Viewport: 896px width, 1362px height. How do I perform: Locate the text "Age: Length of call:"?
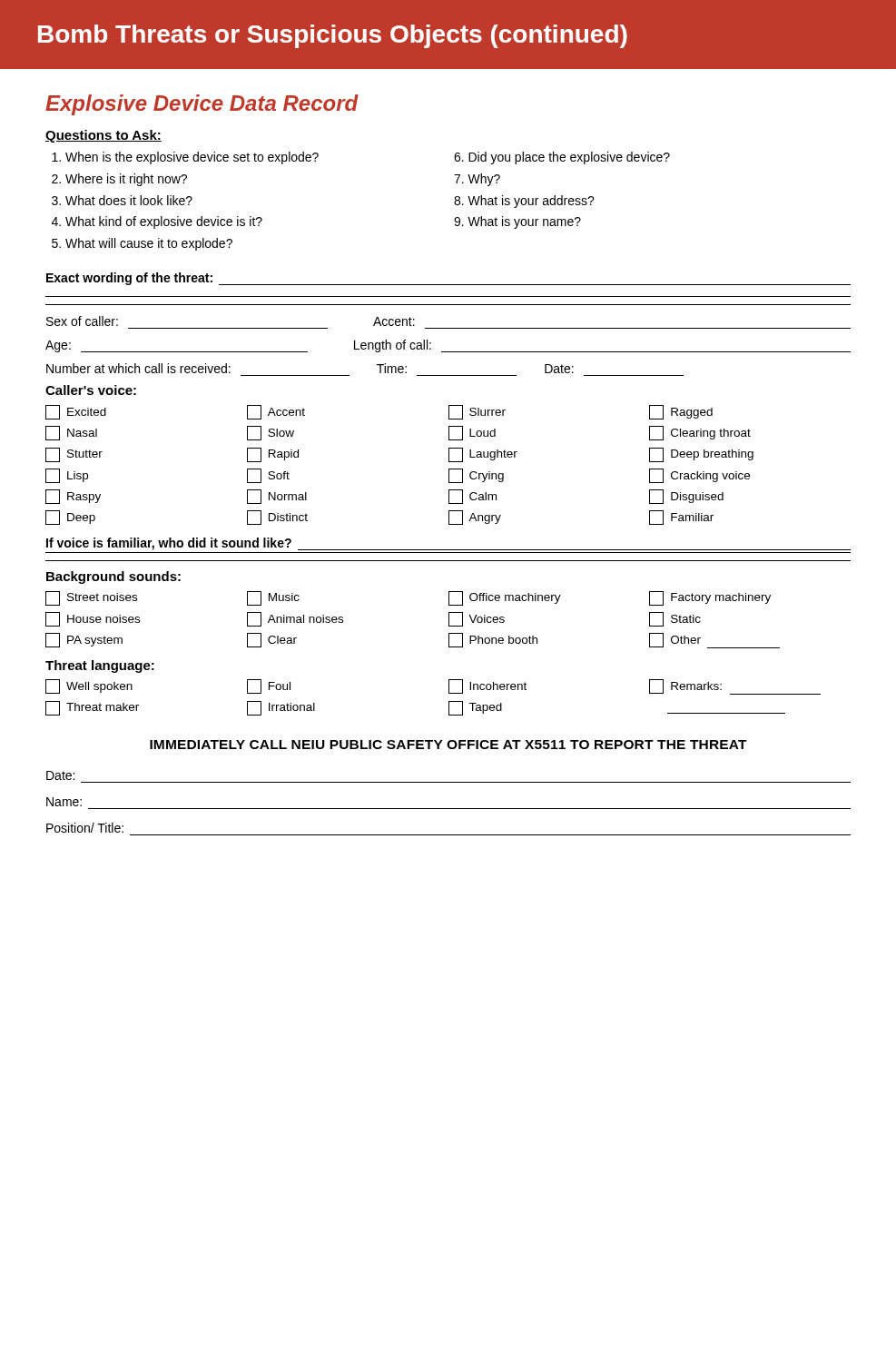coord(448,344)
